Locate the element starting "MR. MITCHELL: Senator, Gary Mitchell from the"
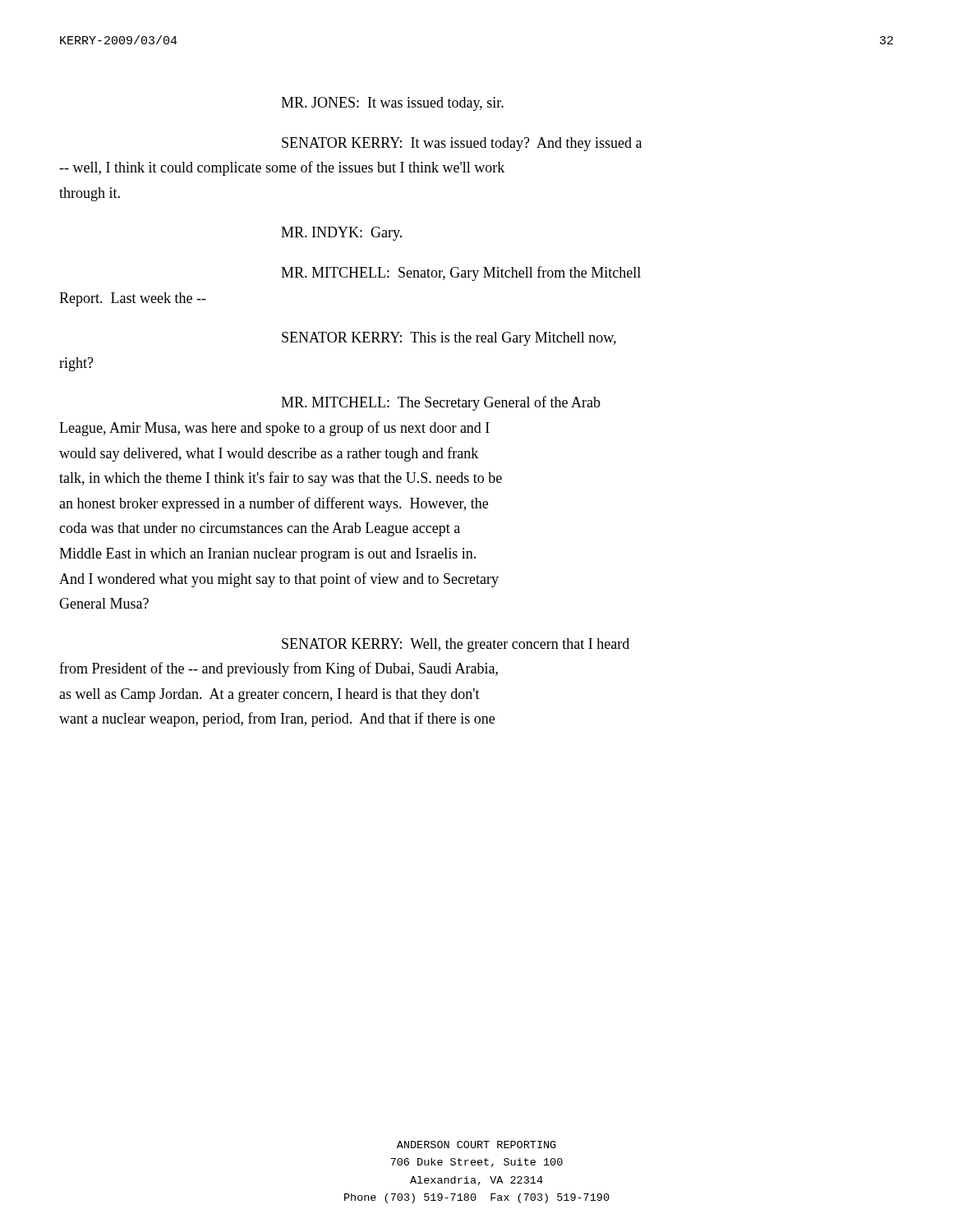 (x=476, y=285)
